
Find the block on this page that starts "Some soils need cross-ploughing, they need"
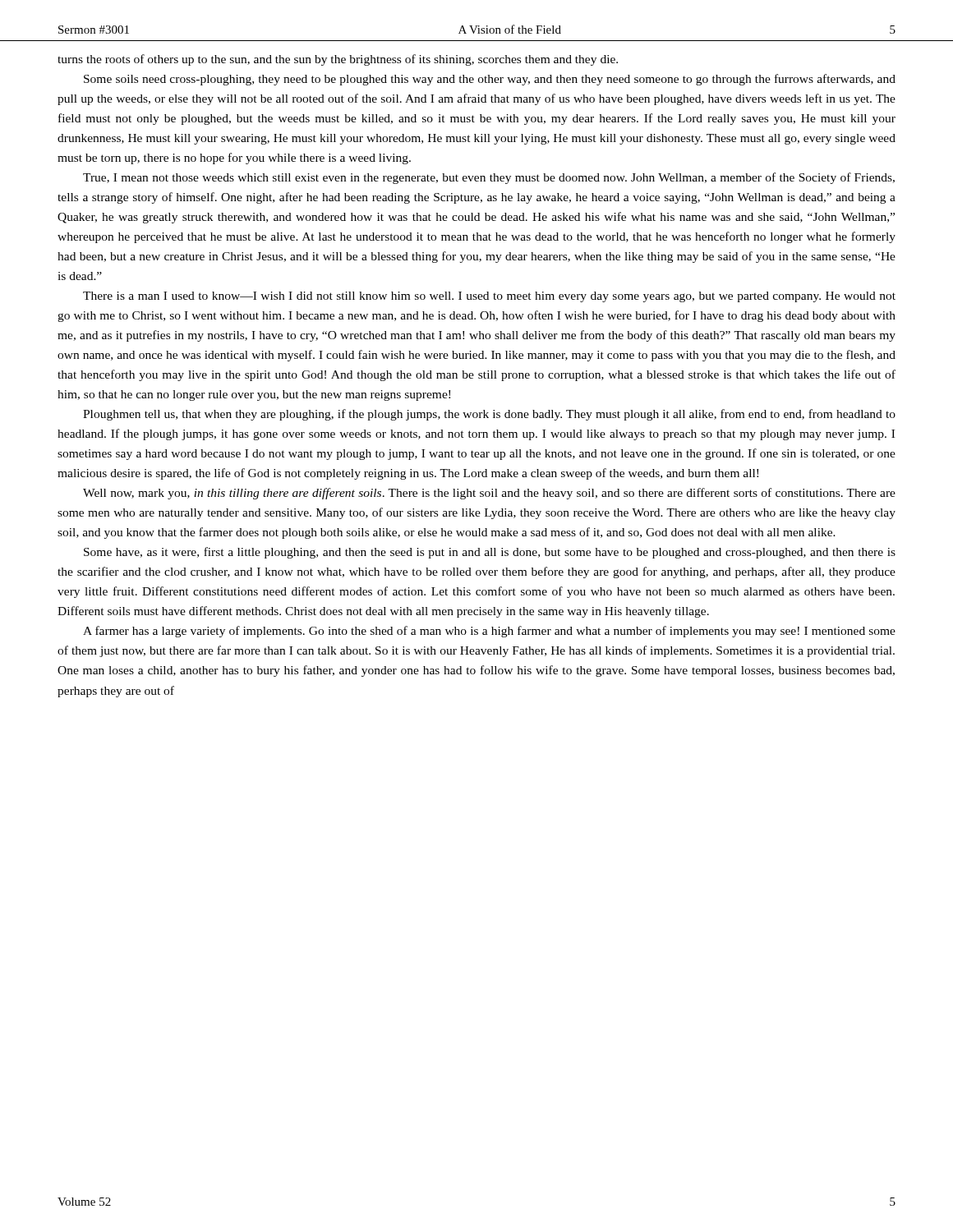476,118
